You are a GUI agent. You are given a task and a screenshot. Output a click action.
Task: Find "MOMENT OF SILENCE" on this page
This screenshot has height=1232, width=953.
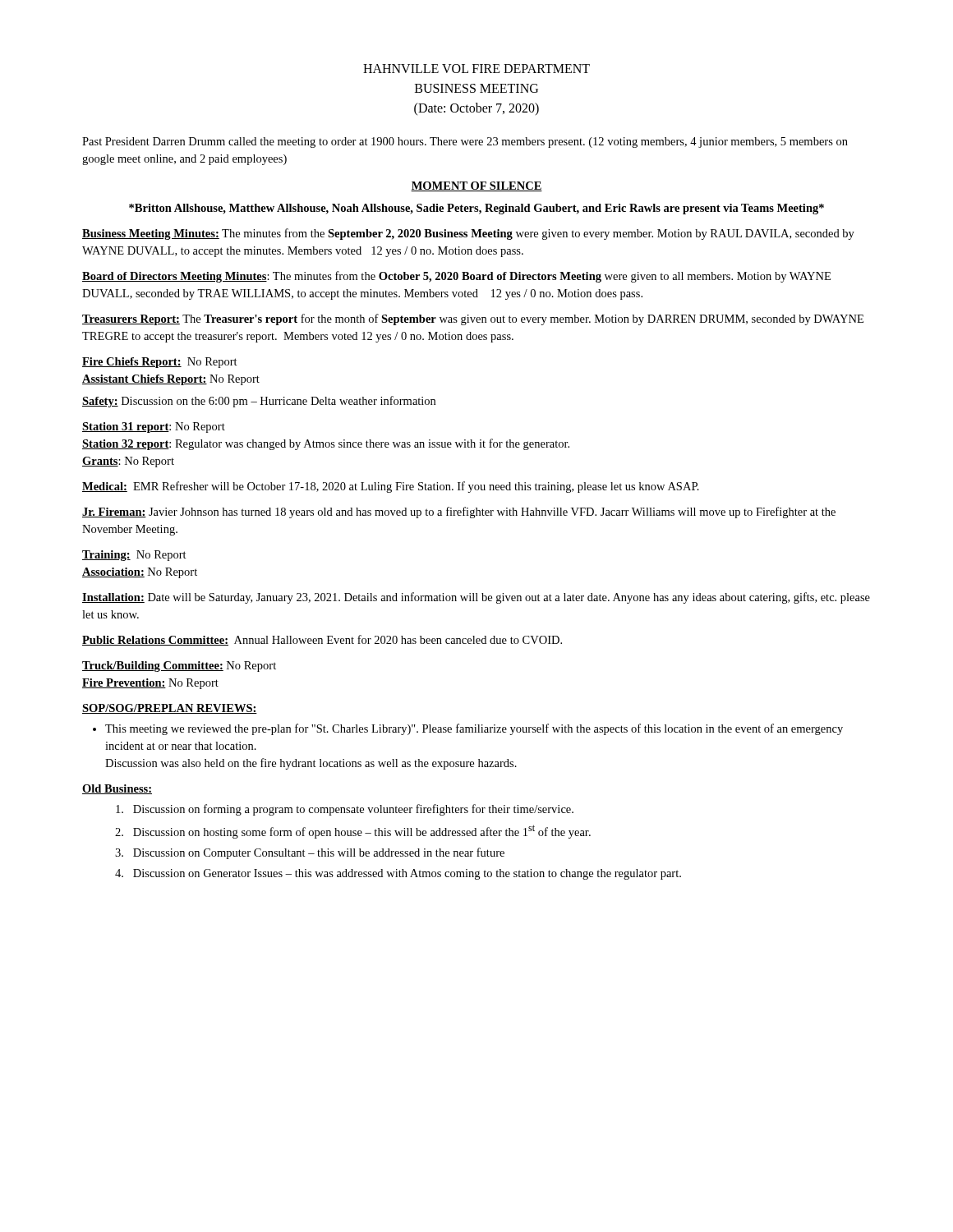click(x=476, y=186)
